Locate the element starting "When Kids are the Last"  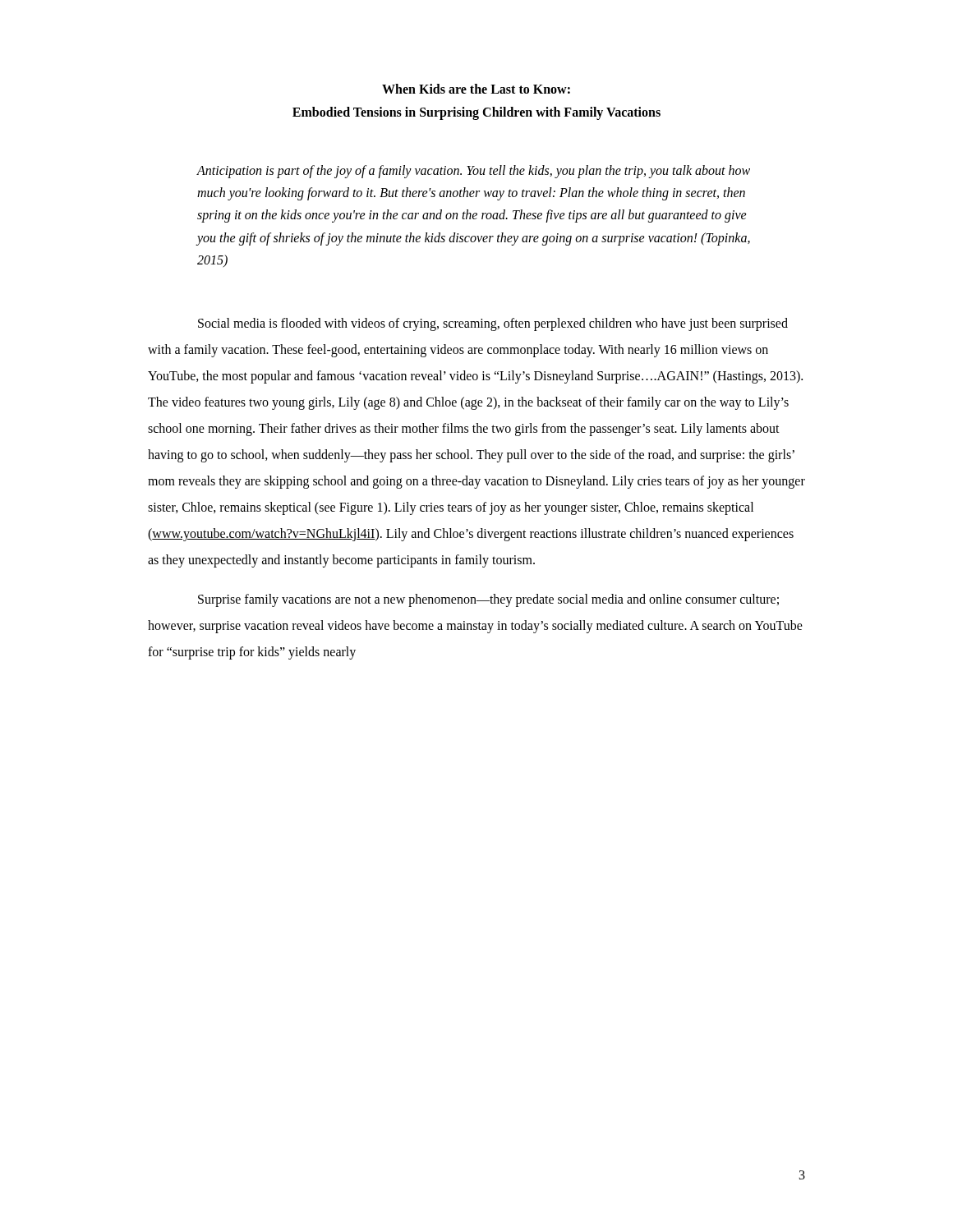(x=476, y=101)
